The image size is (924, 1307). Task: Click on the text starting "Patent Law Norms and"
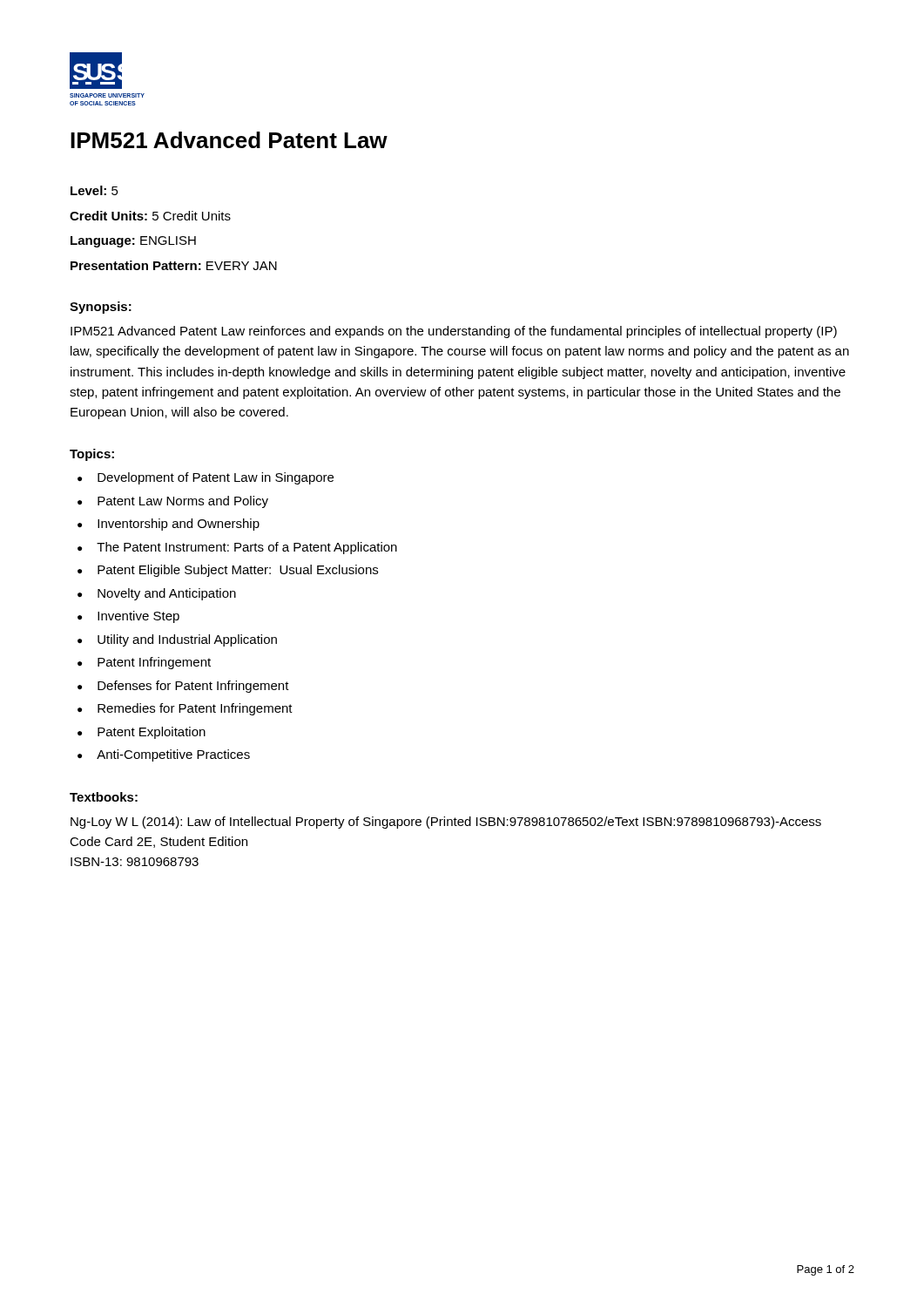pyautogui.click(x=183, y=500)
